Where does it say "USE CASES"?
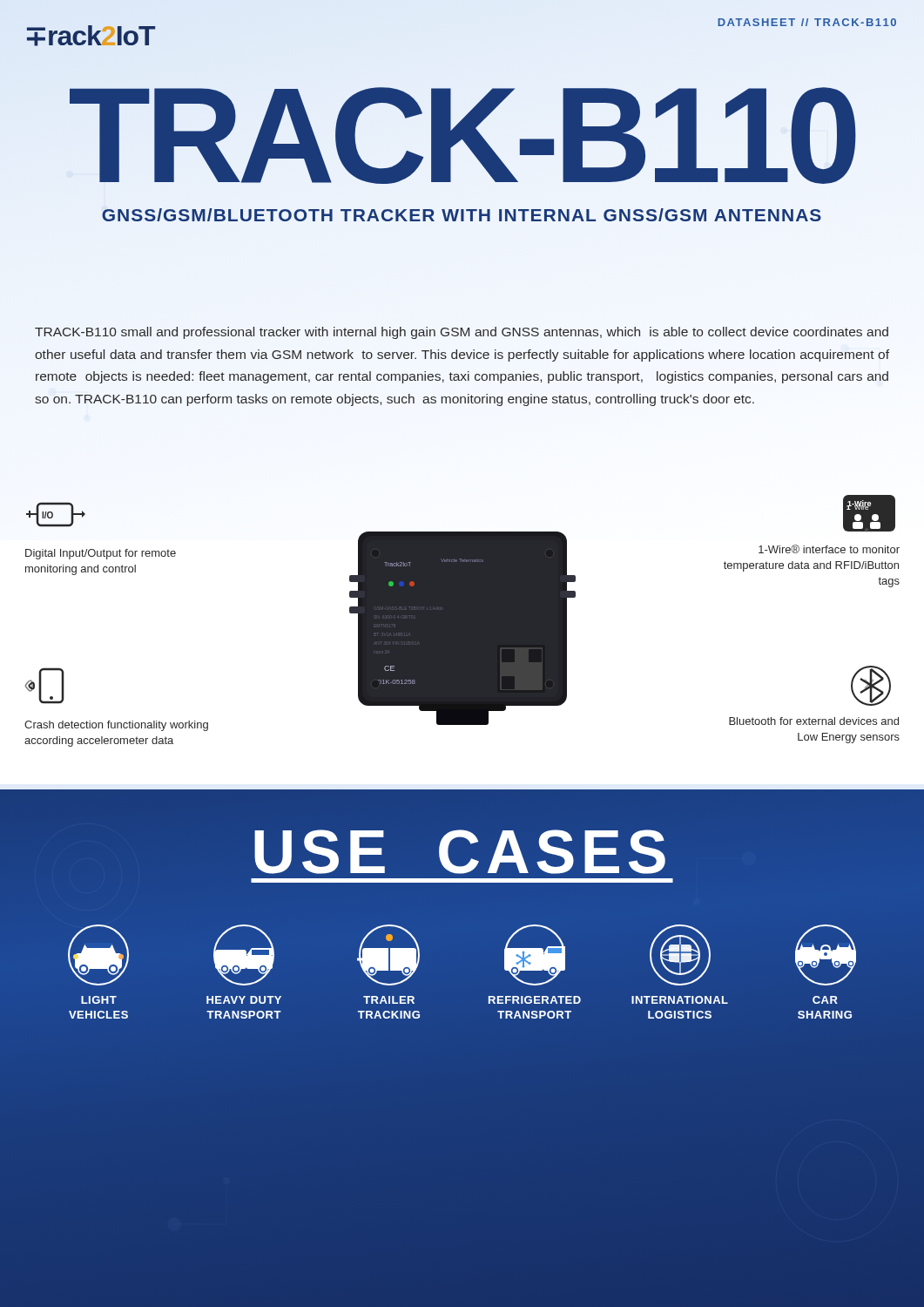Screen dimensions: 1307x924 462,852
